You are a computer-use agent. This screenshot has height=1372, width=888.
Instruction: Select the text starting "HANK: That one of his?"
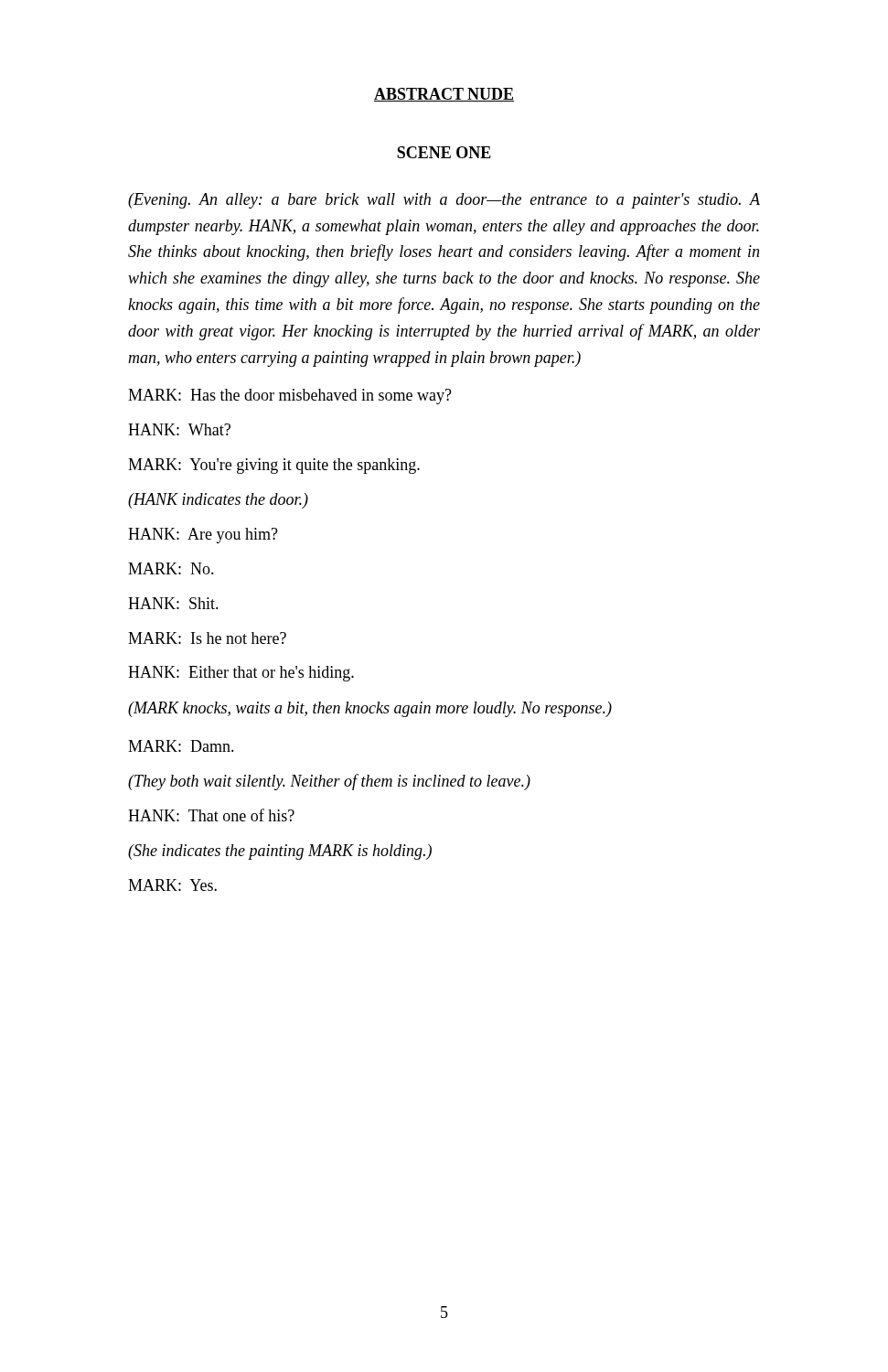211,816
